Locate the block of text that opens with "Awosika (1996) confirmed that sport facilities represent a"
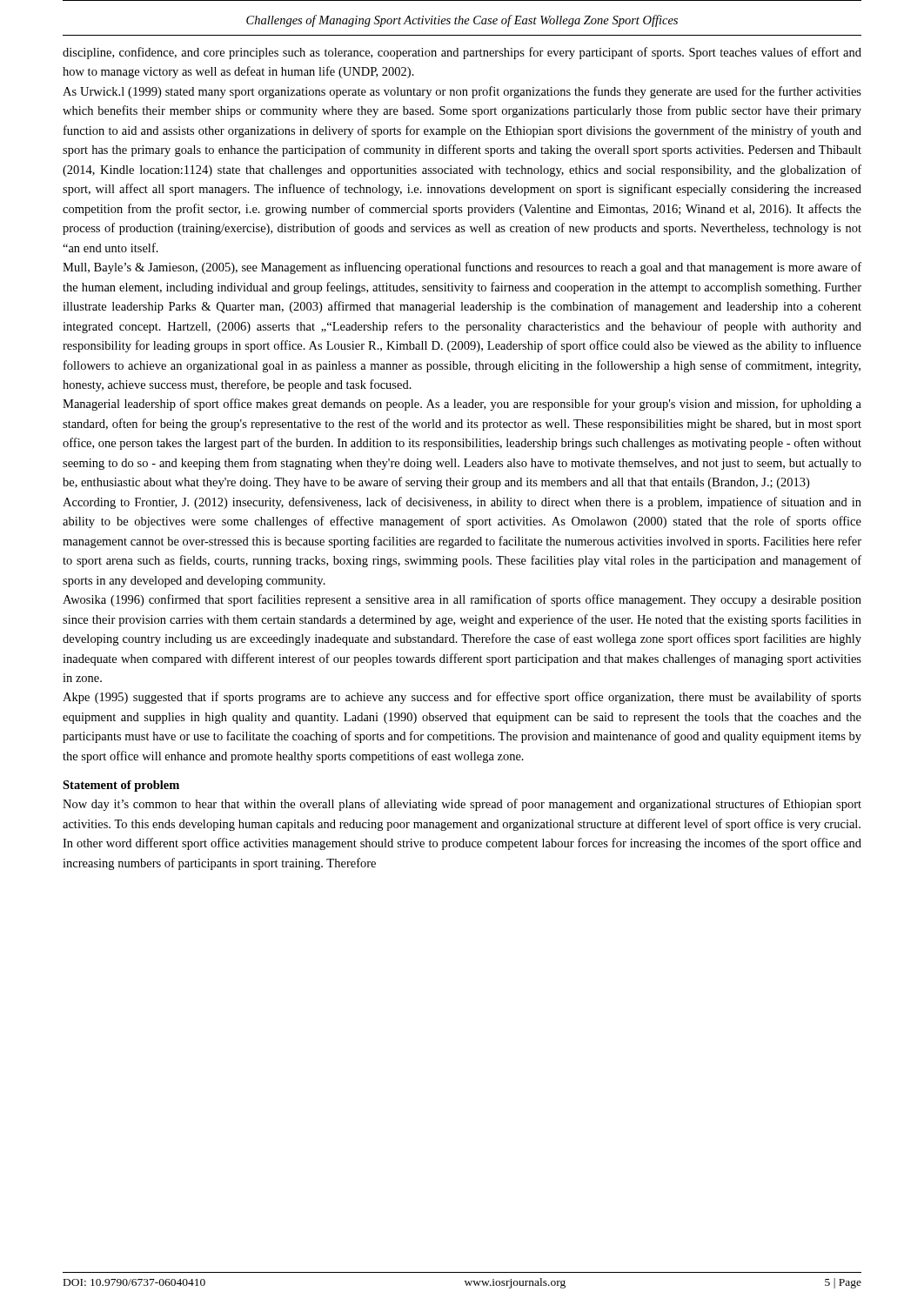 462,639
